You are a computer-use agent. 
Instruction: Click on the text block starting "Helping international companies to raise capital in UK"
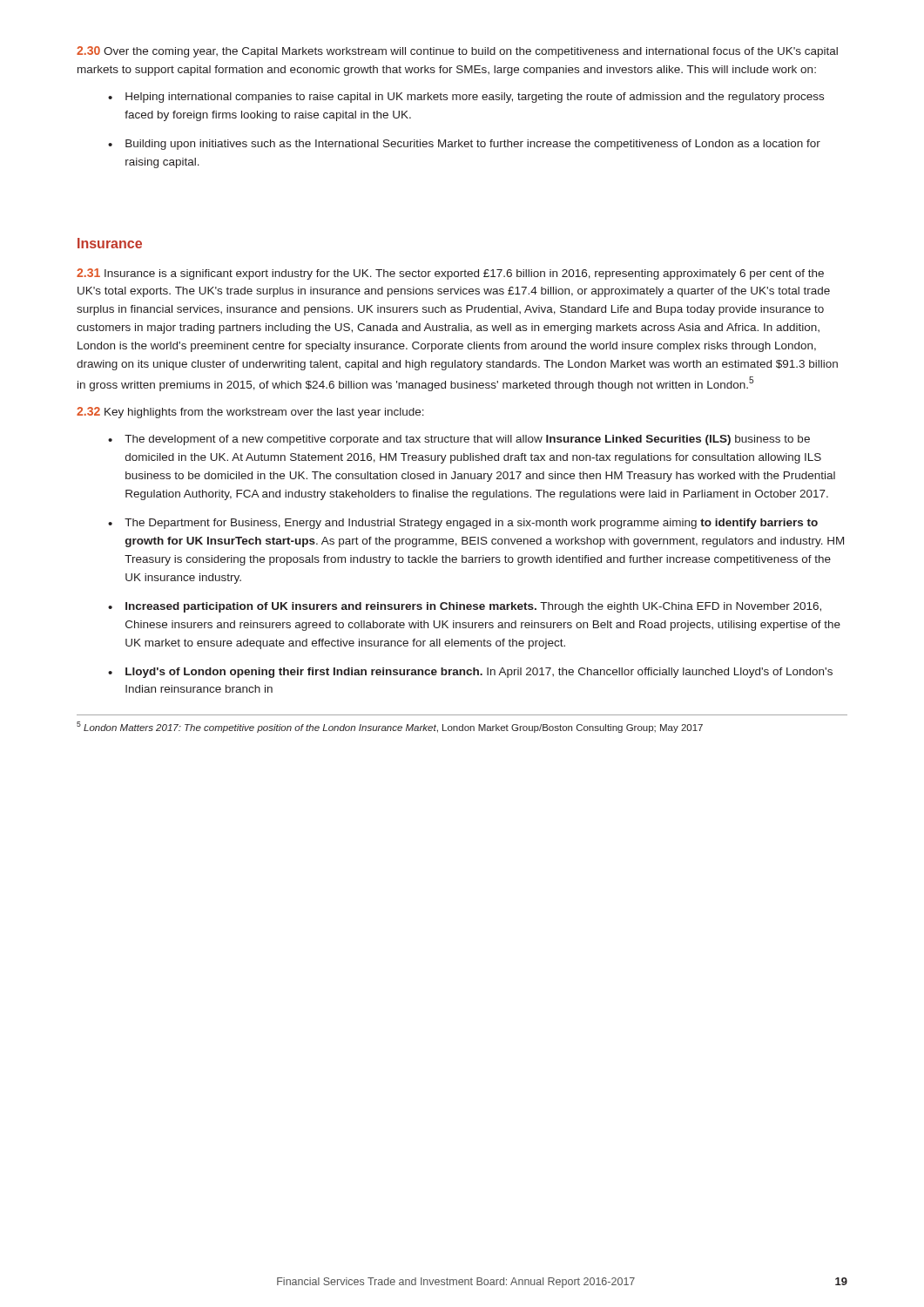tap(486, 106)
